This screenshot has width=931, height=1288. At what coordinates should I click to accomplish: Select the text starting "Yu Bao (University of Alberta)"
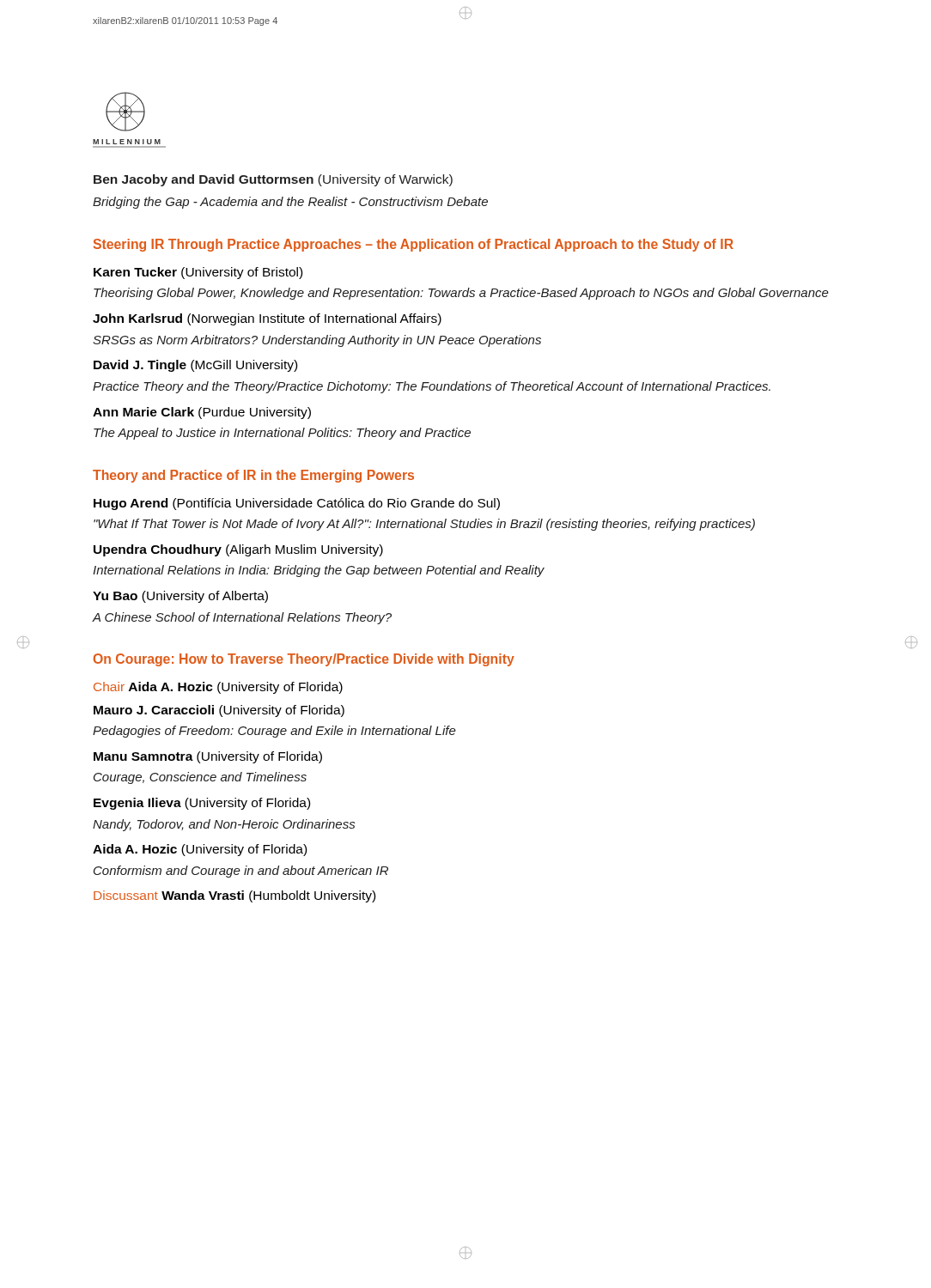(180, 597)
